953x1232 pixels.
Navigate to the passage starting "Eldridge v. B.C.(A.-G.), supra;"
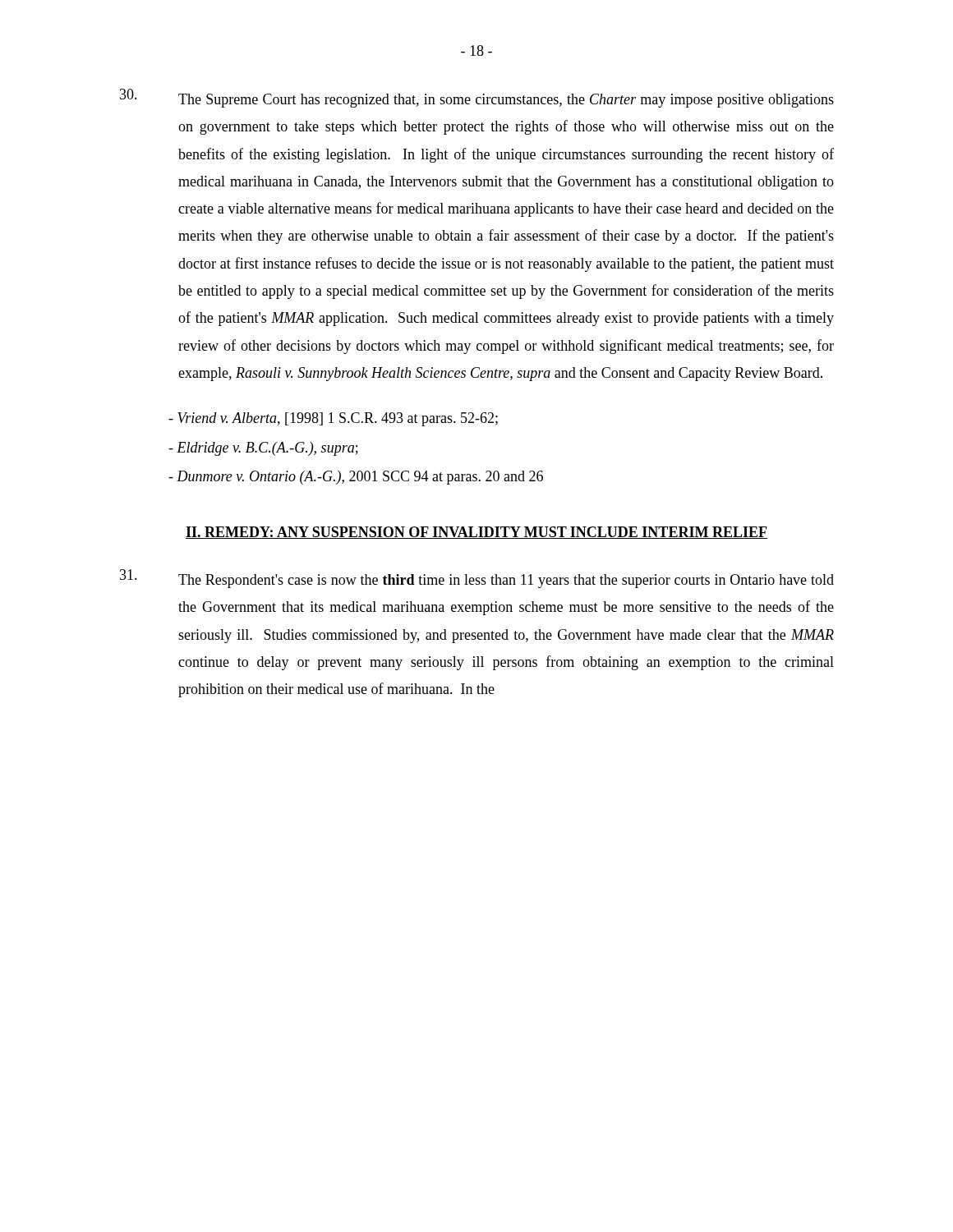(x=264, y=447)
